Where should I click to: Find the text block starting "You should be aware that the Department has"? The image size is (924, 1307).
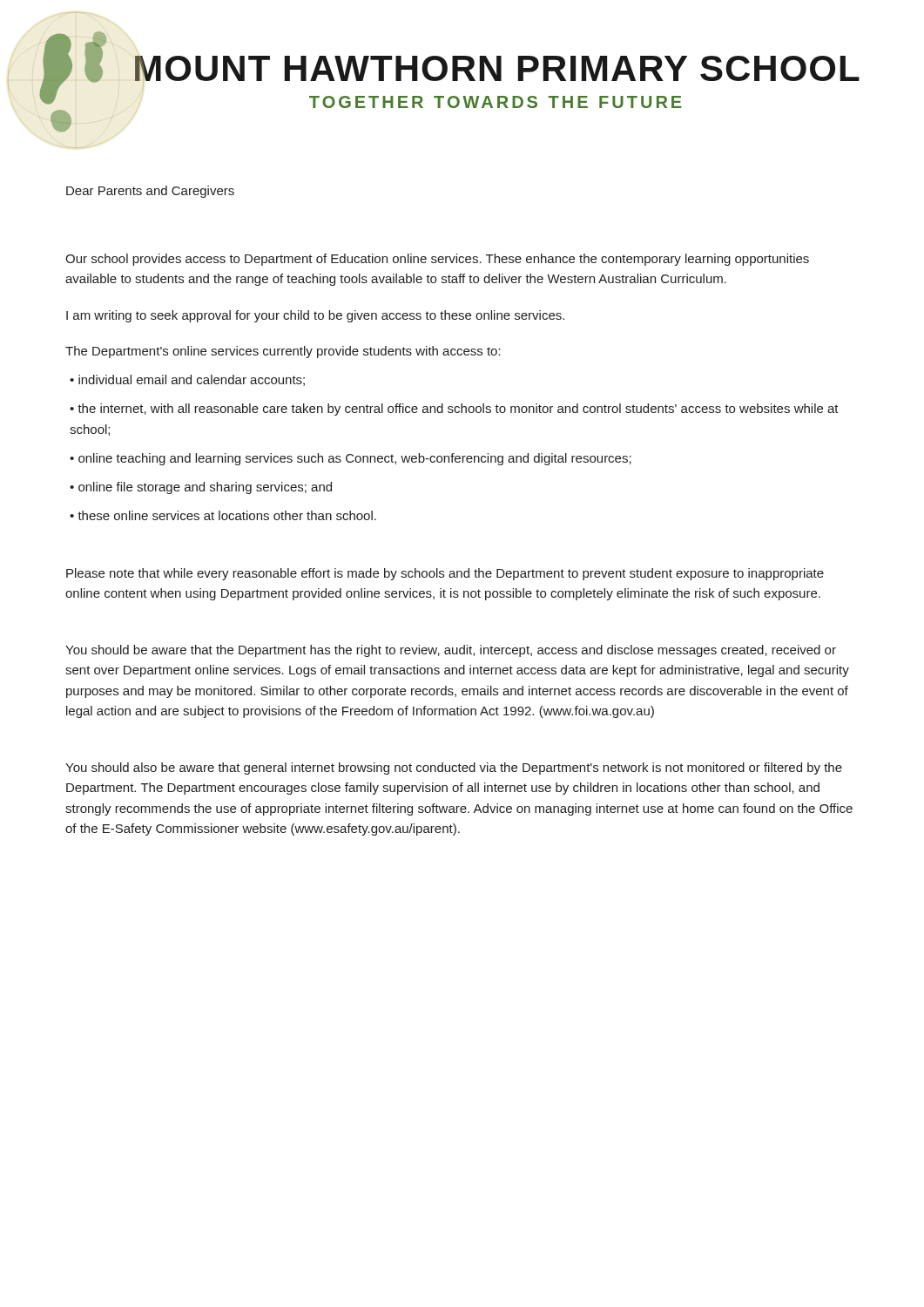(457, 680)
